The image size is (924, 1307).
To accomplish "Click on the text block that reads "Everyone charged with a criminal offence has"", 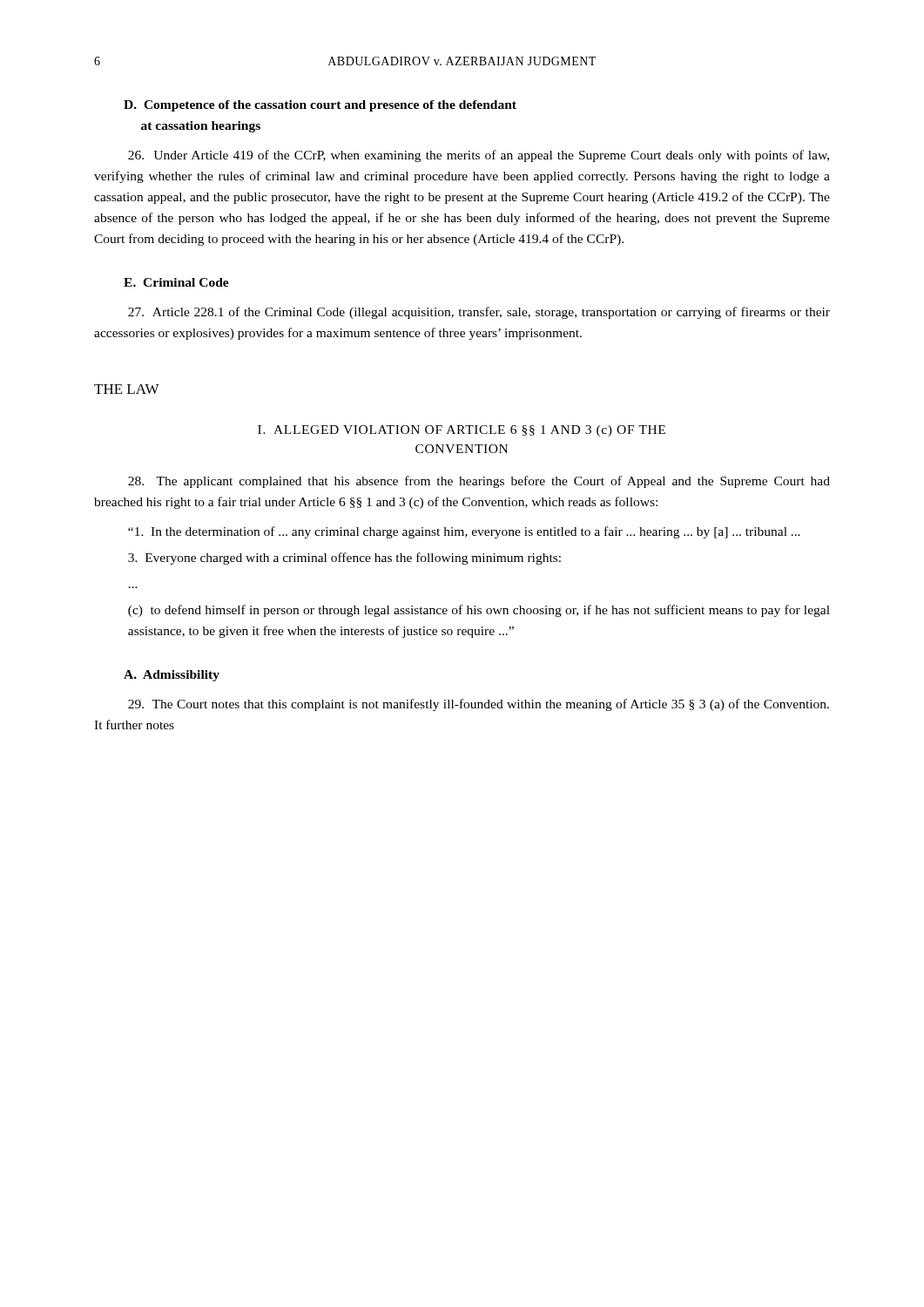I will [479, 557].
